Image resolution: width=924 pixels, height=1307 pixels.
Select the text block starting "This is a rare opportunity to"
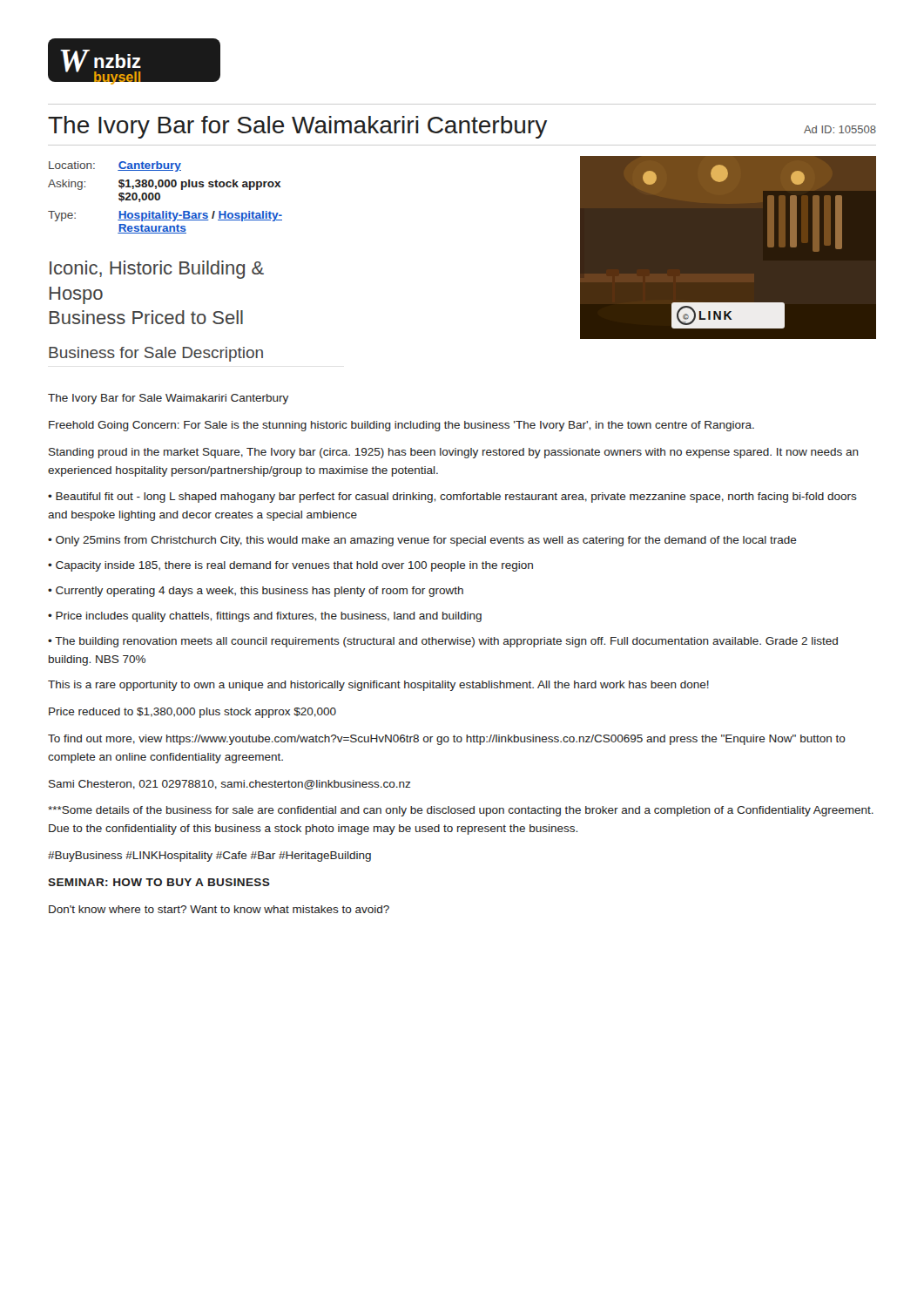[379, 684]
